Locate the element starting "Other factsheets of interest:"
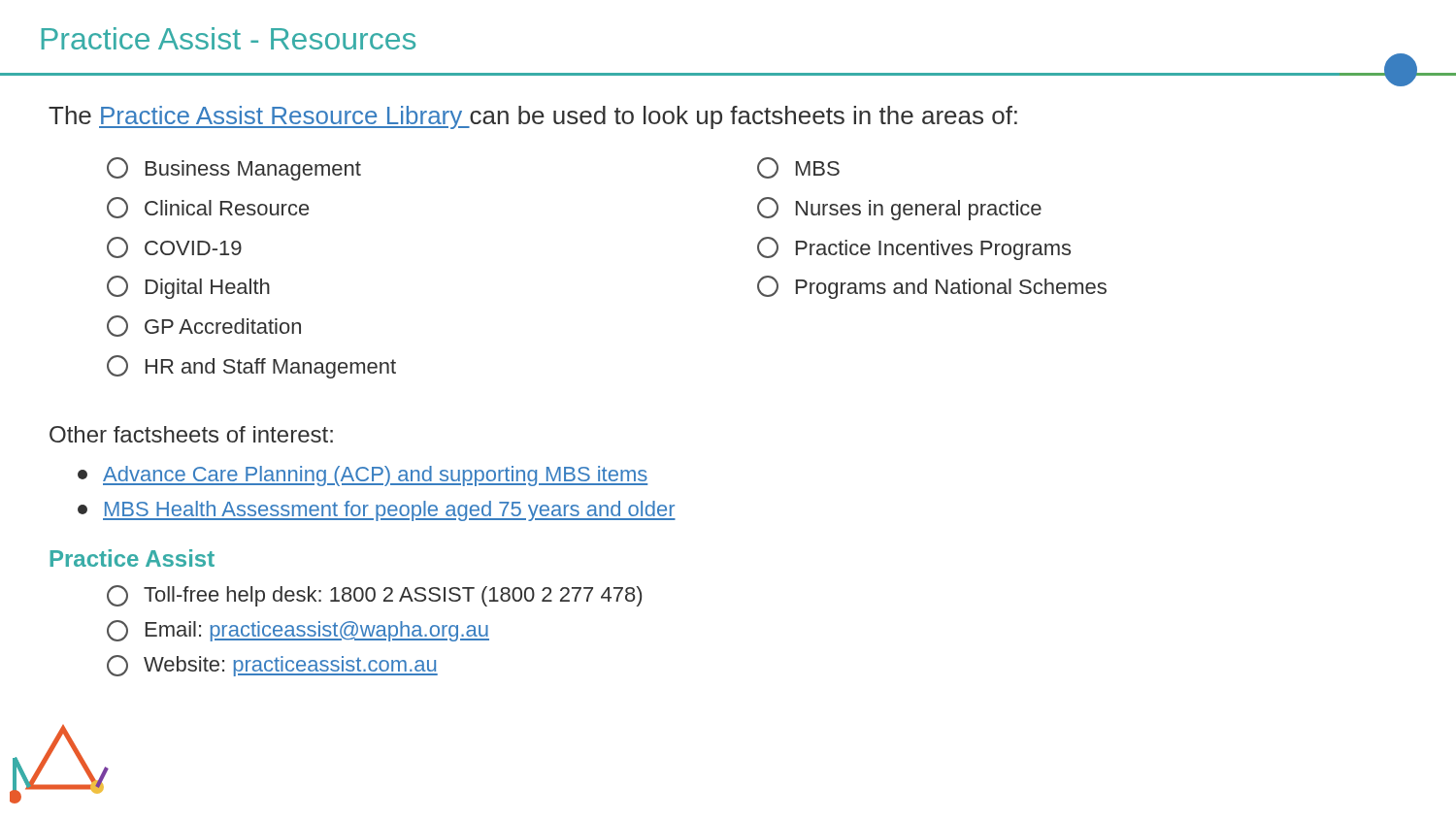 pyautogui.click(x=192, y=434)
